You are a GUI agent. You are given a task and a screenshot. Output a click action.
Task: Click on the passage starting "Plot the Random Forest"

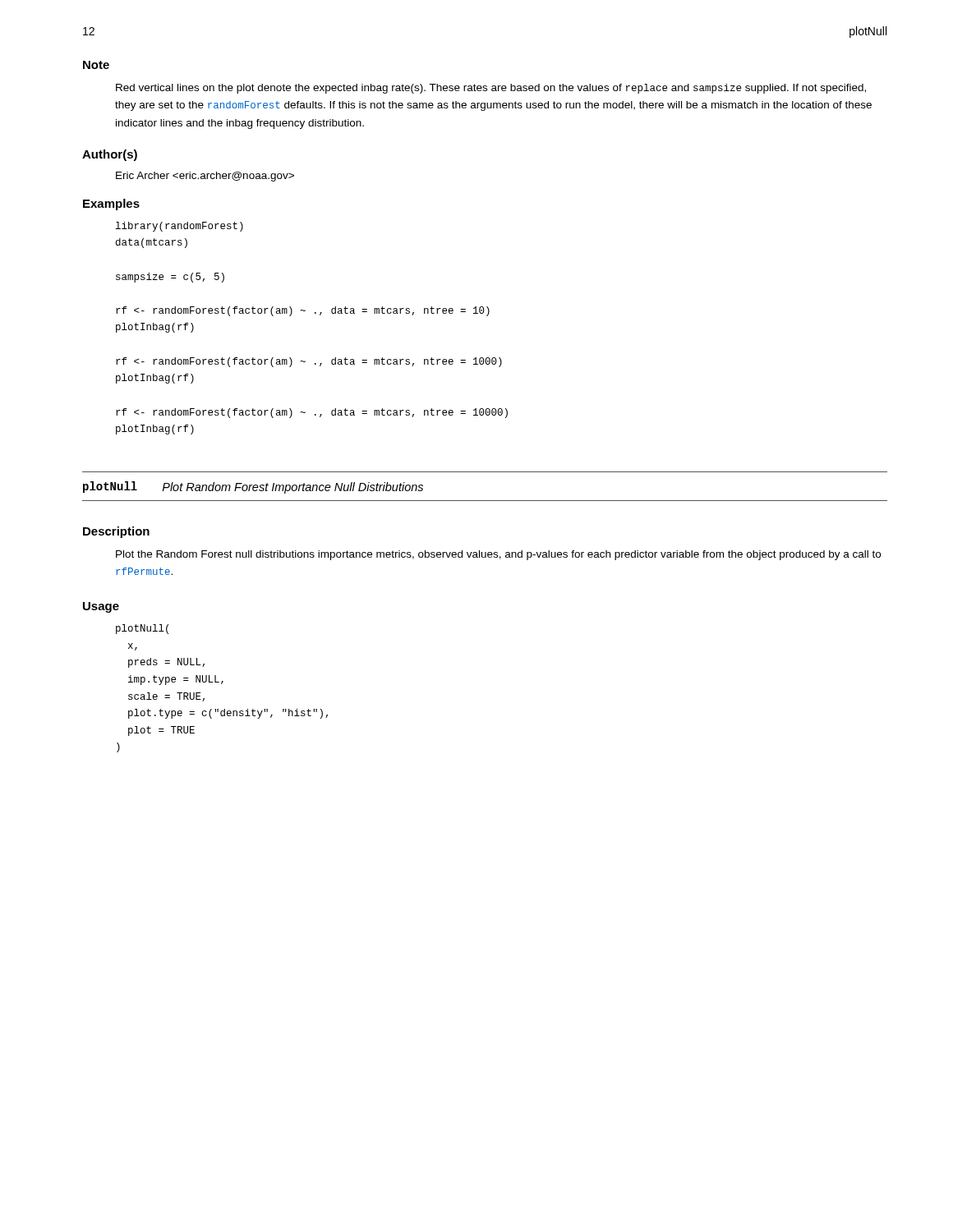pyautogui.click(x=498, y=563)
